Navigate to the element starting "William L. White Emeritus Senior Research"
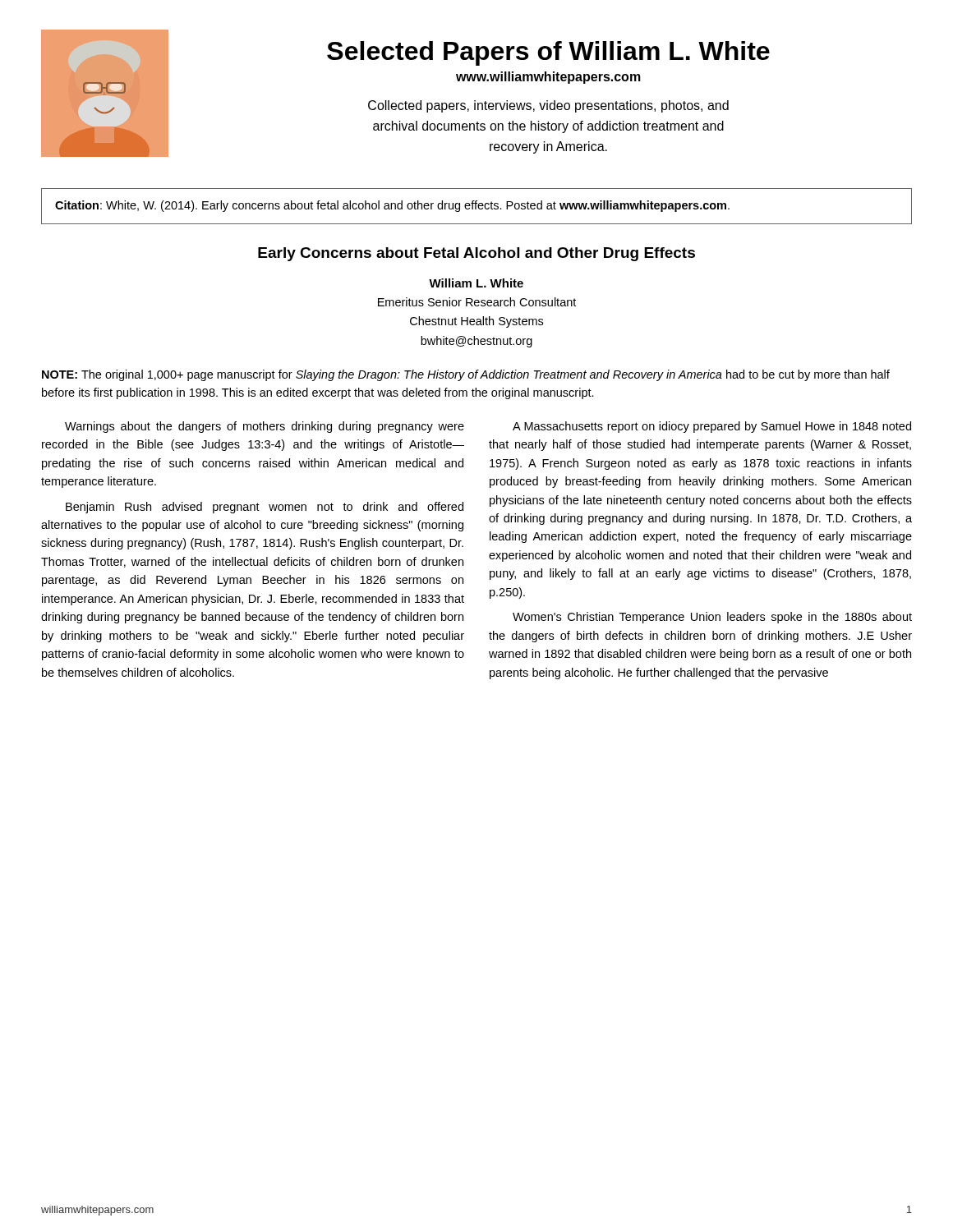This screenshot has width=953, height=1232. pos(476,312)
